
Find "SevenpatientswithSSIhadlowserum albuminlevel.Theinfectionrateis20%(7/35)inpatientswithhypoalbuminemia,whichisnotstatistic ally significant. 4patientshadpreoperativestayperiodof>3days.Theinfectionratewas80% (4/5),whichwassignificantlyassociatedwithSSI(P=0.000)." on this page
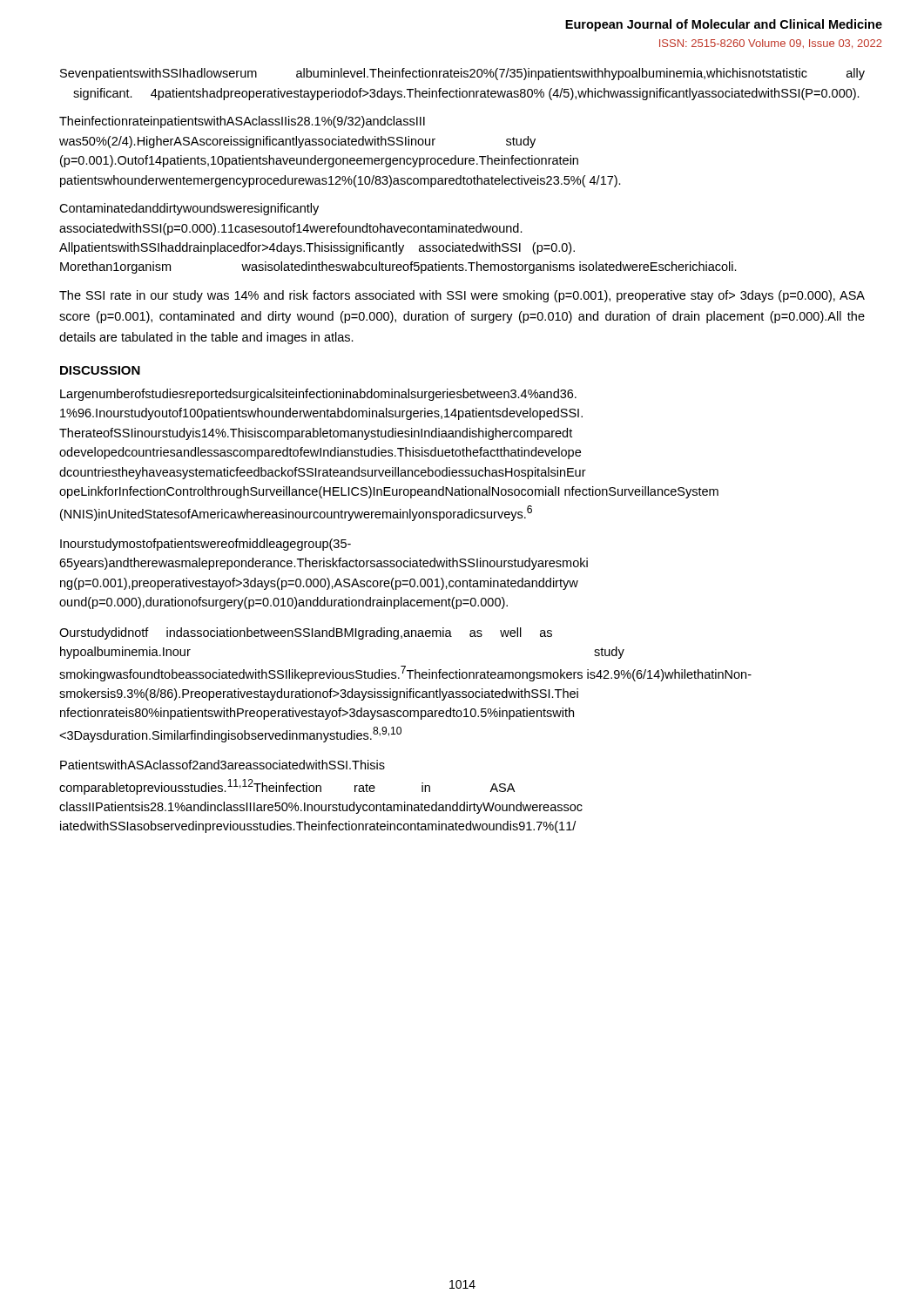(x=462, y=83)
